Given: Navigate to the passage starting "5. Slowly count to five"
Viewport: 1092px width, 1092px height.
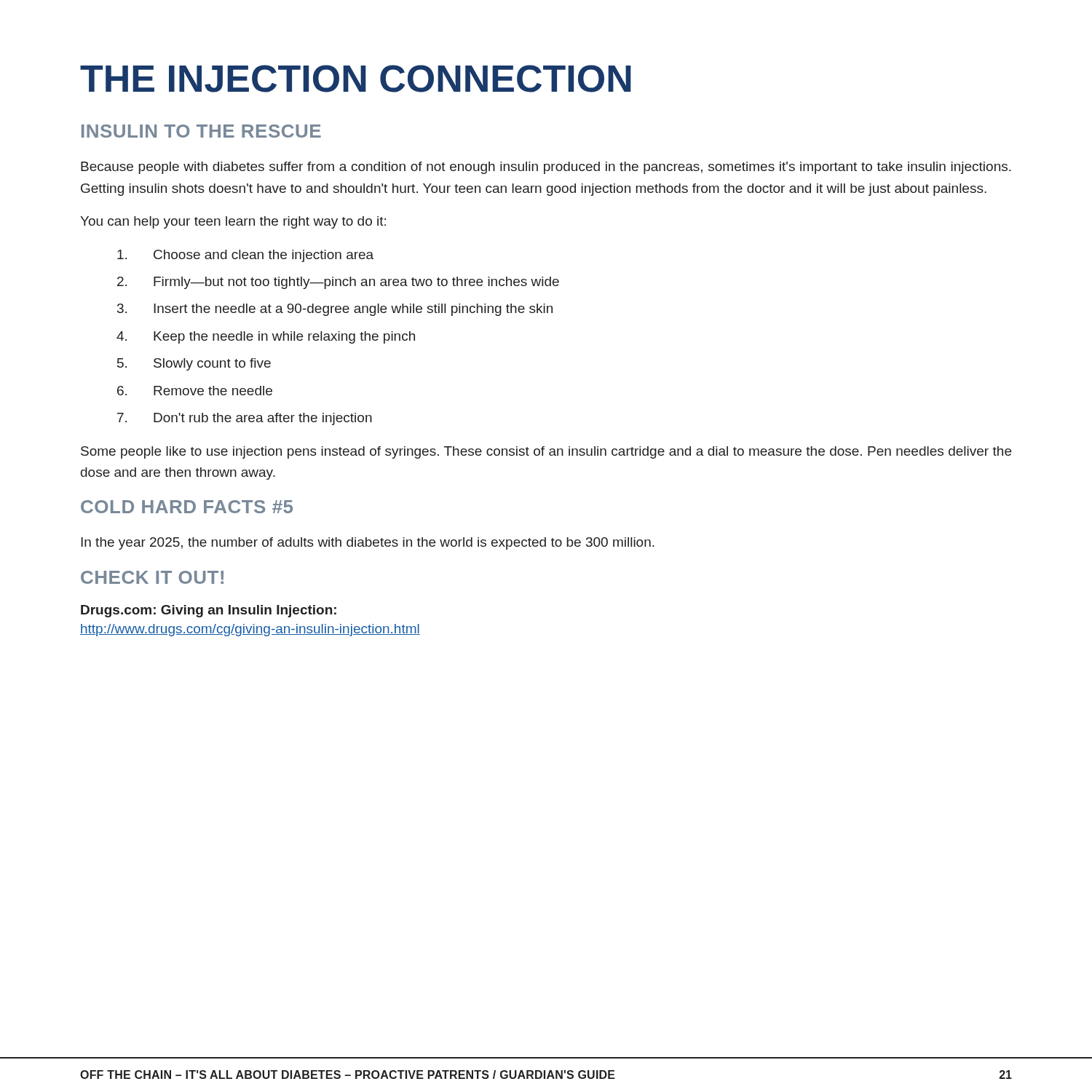Looking at the screenshot, I should pos(194,364).
